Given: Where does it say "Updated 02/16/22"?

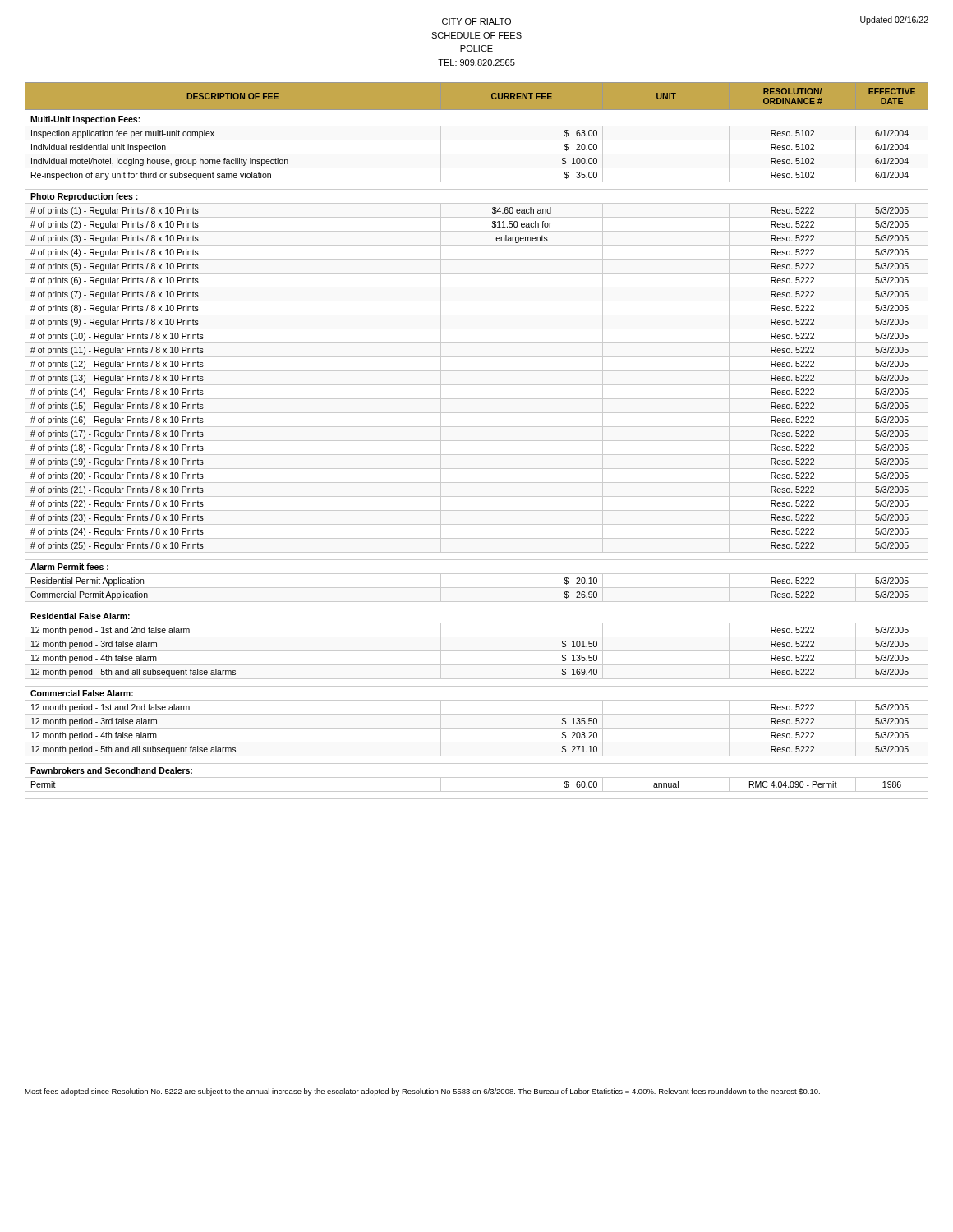Looking at the screenshot, I should click(x=894, y=20).
